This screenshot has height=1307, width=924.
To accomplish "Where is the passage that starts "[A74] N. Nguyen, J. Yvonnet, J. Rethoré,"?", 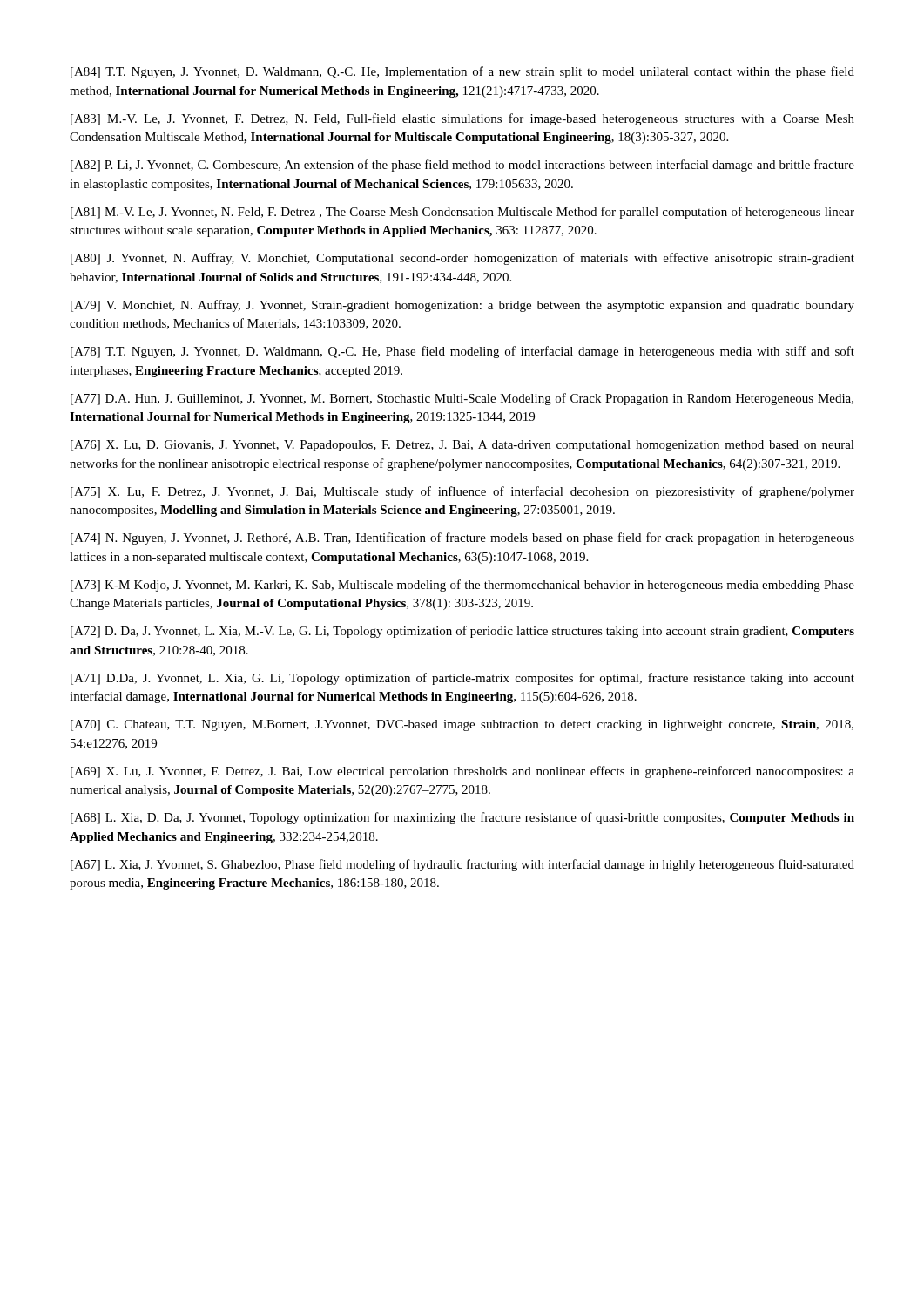I will [462, 547].
